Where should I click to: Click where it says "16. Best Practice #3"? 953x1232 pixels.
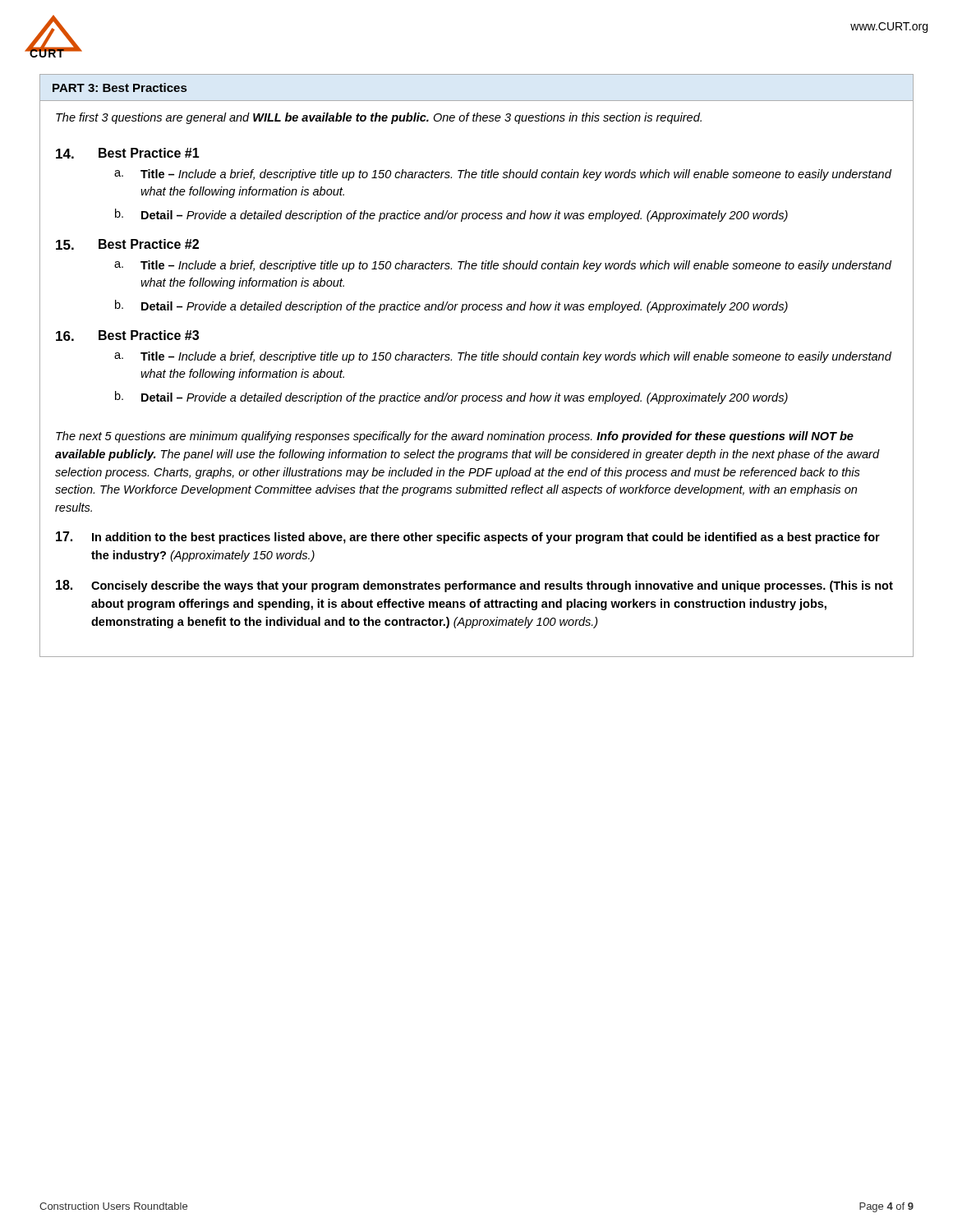[x=127, y=337]
